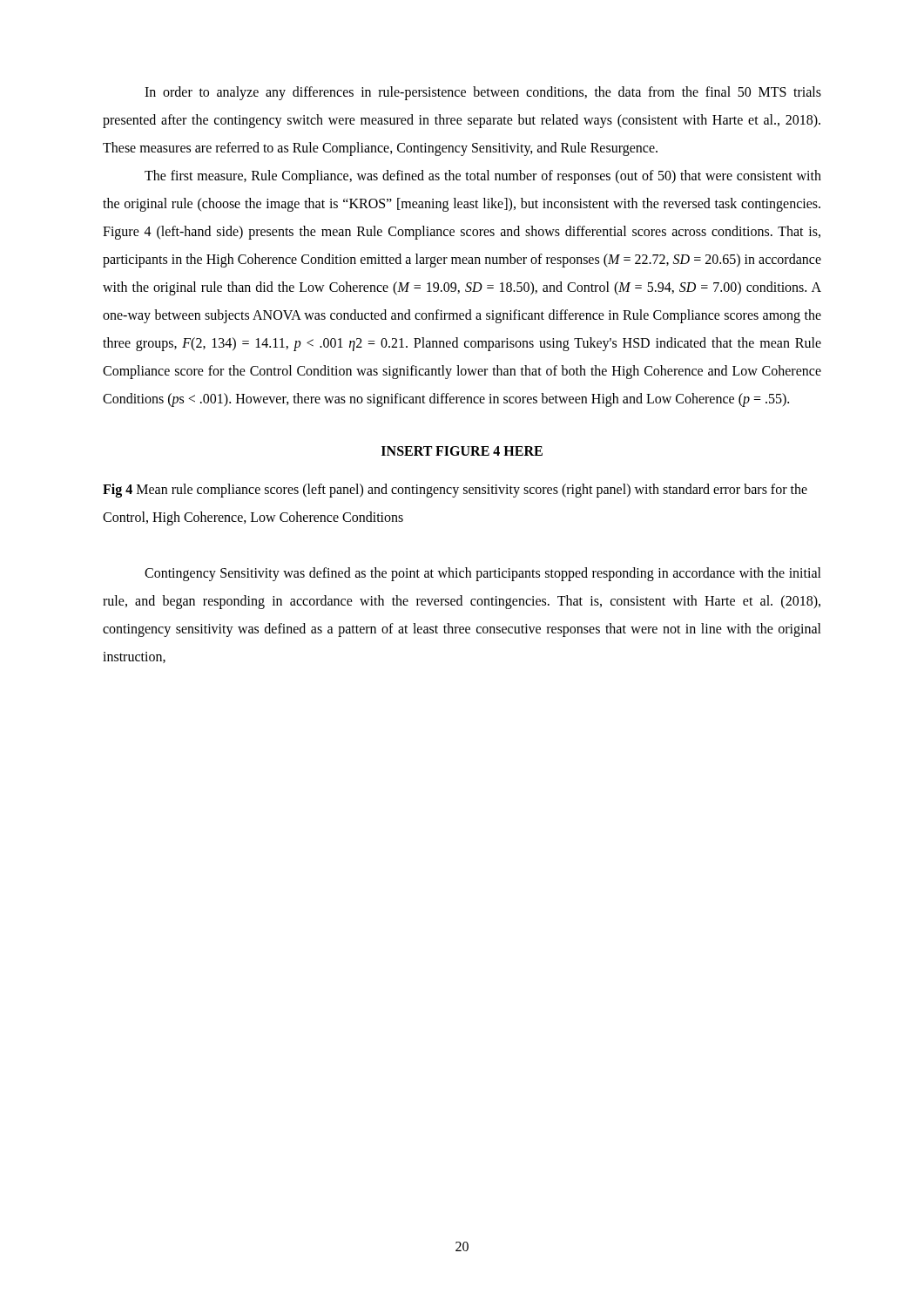Screen dimensions: 1307x924
Task: Select the caption containing "Fig 4 Mean rule compliance scores (left"
Action: pyautogui.click(x=462, y=504)
